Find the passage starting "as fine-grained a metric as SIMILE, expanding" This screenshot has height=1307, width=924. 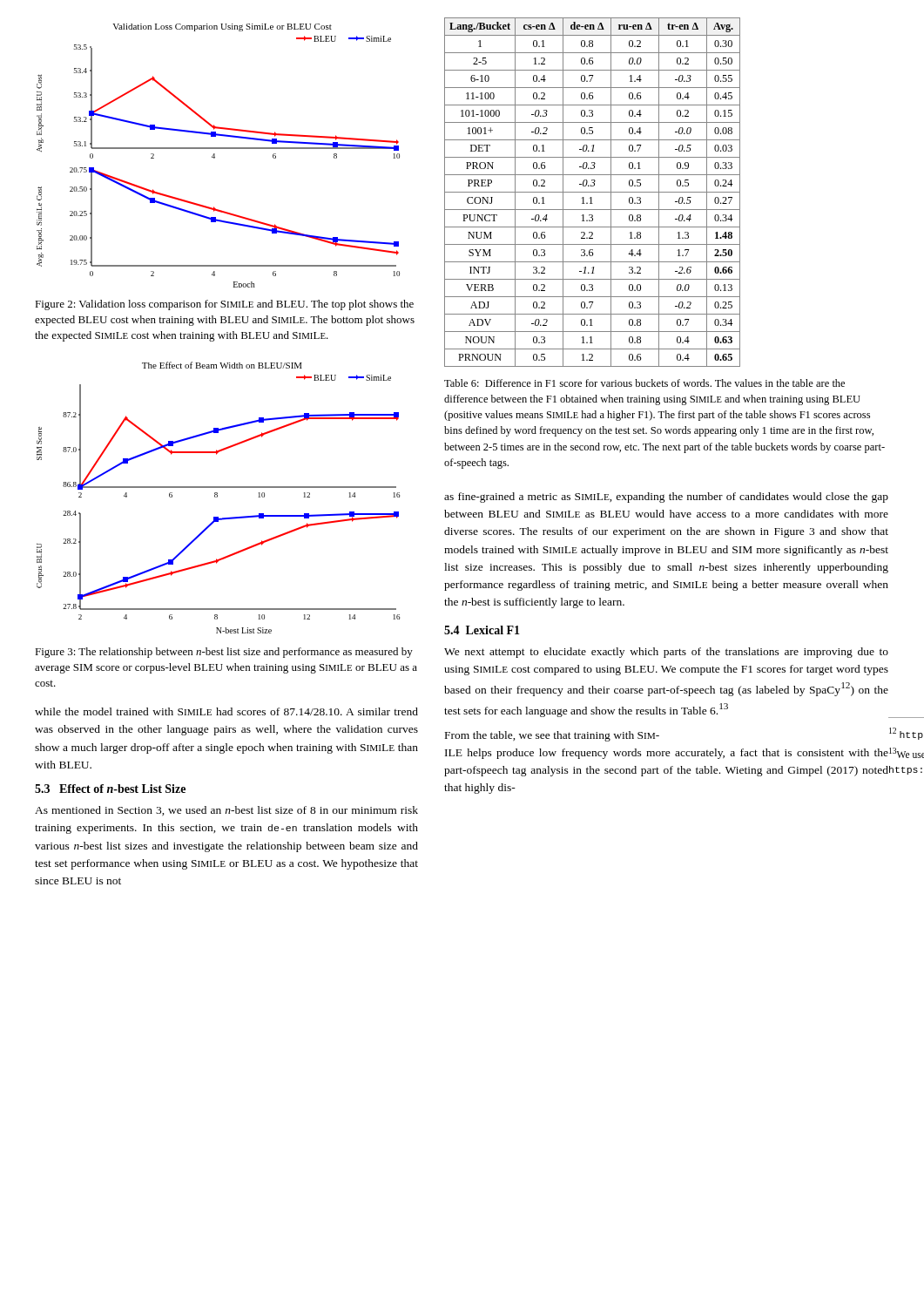click(x=666, y=549)
